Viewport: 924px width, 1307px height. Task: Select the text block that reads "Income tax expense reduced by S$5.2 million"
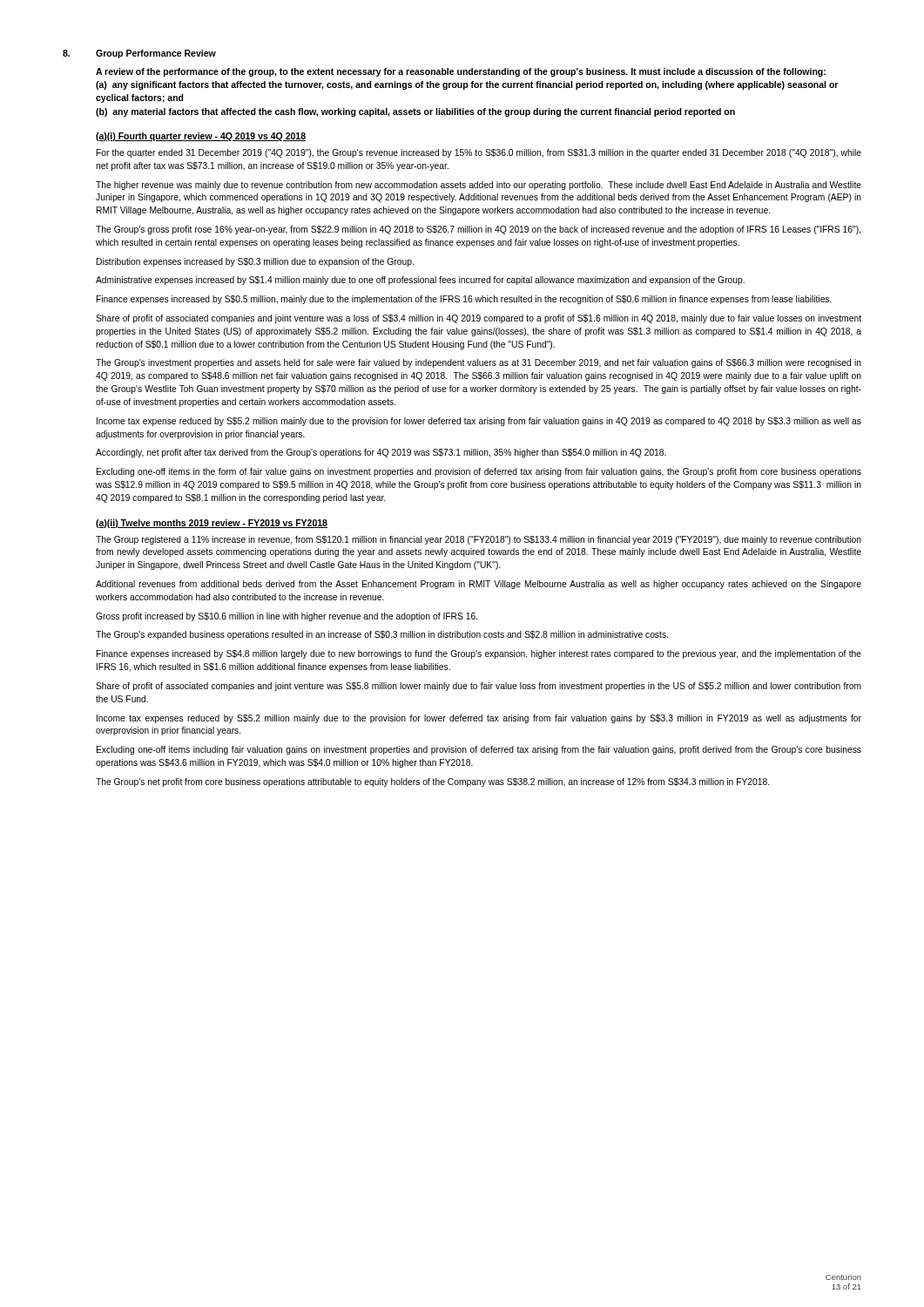pos(479,428)
